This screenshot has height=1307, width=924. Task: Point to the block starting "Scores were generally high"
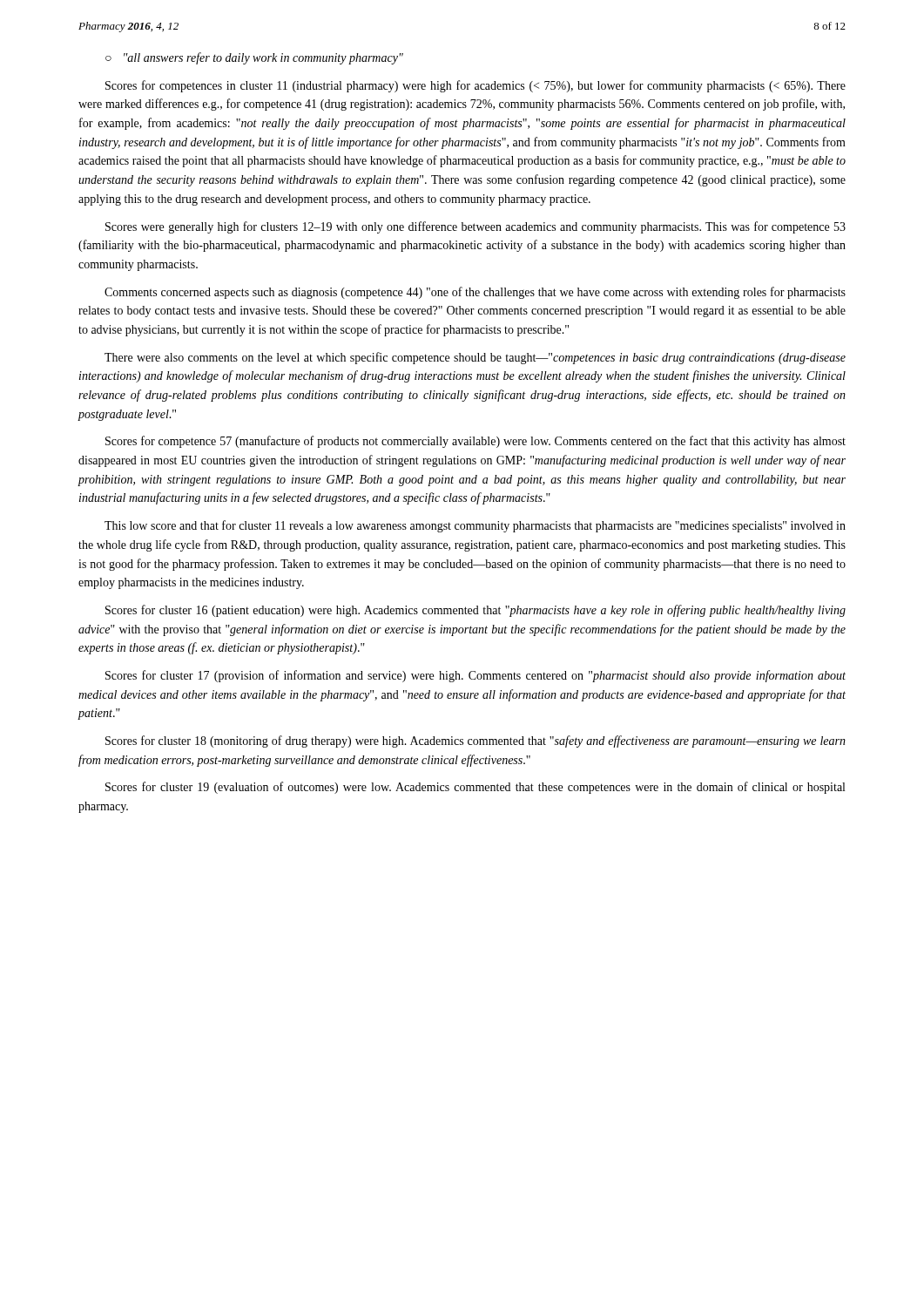(462, 246)
